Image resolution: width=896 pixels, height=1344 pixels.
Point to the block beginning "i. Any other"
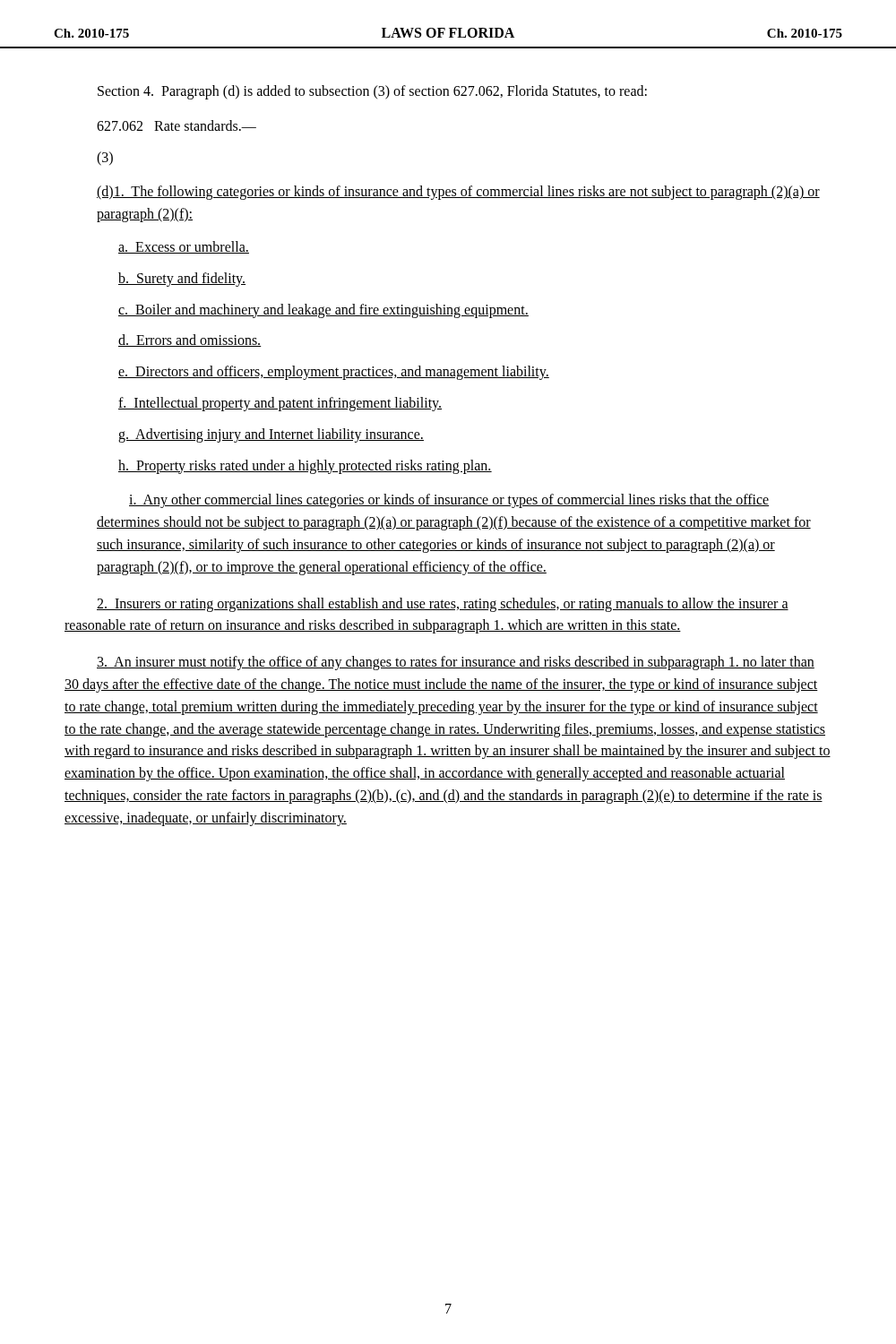[x=454, y=533]
